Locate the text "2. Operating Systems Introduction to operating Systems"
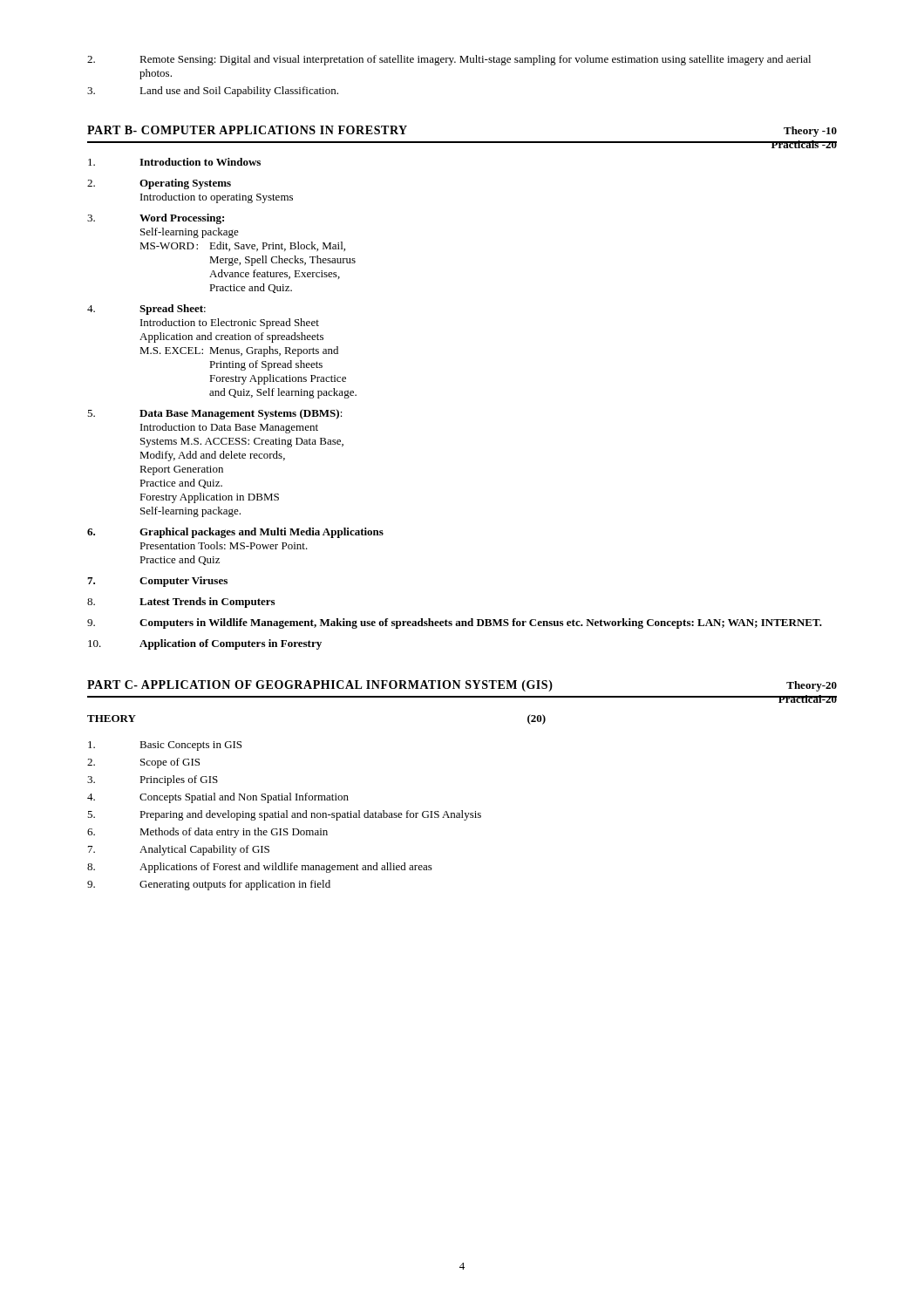Screen dimensions: 1308x924 coord(159,184)
